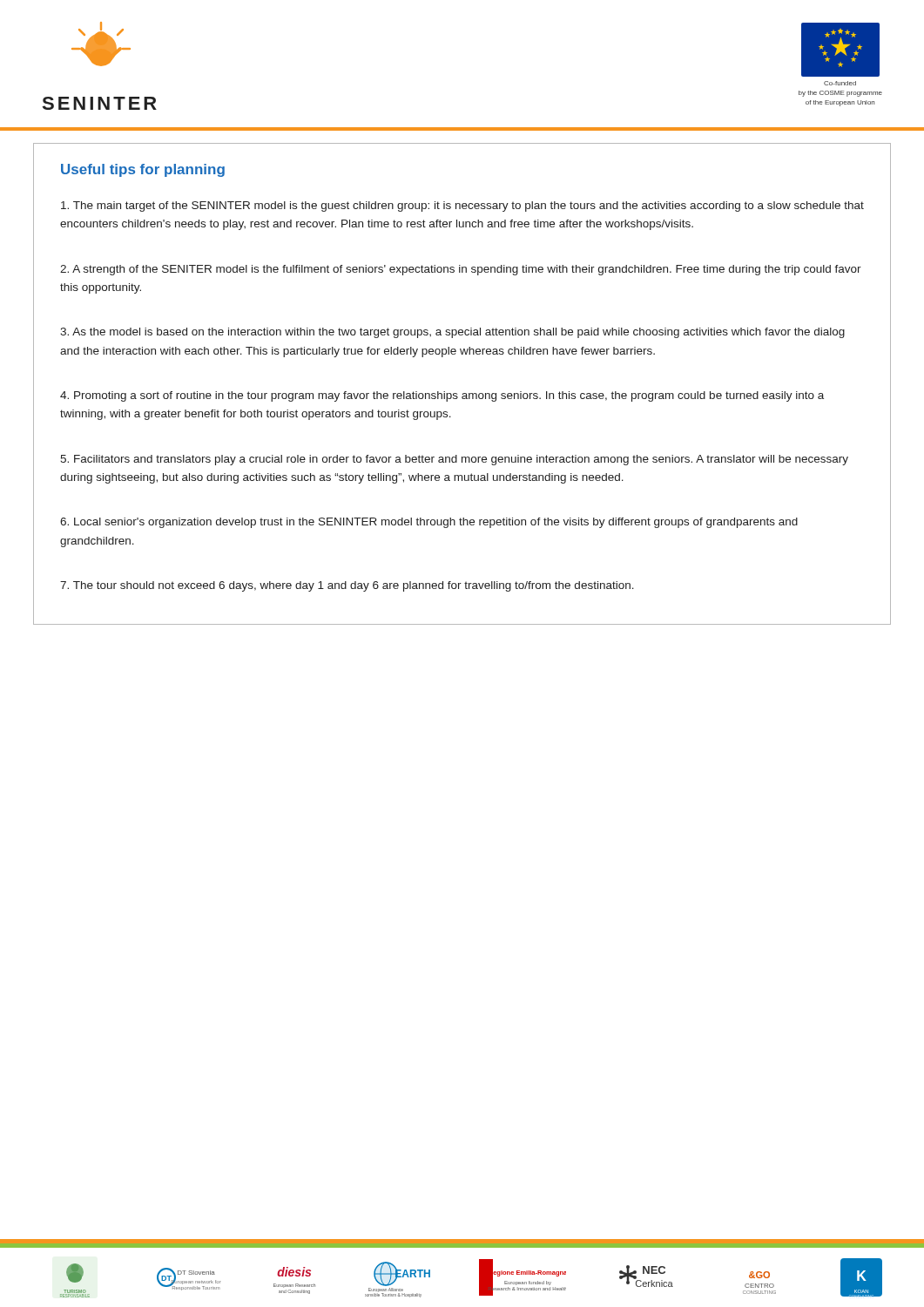Find the block starting "4. Promoting a sort"
The image size is (924, 1307).
click(x=442, y=404)
